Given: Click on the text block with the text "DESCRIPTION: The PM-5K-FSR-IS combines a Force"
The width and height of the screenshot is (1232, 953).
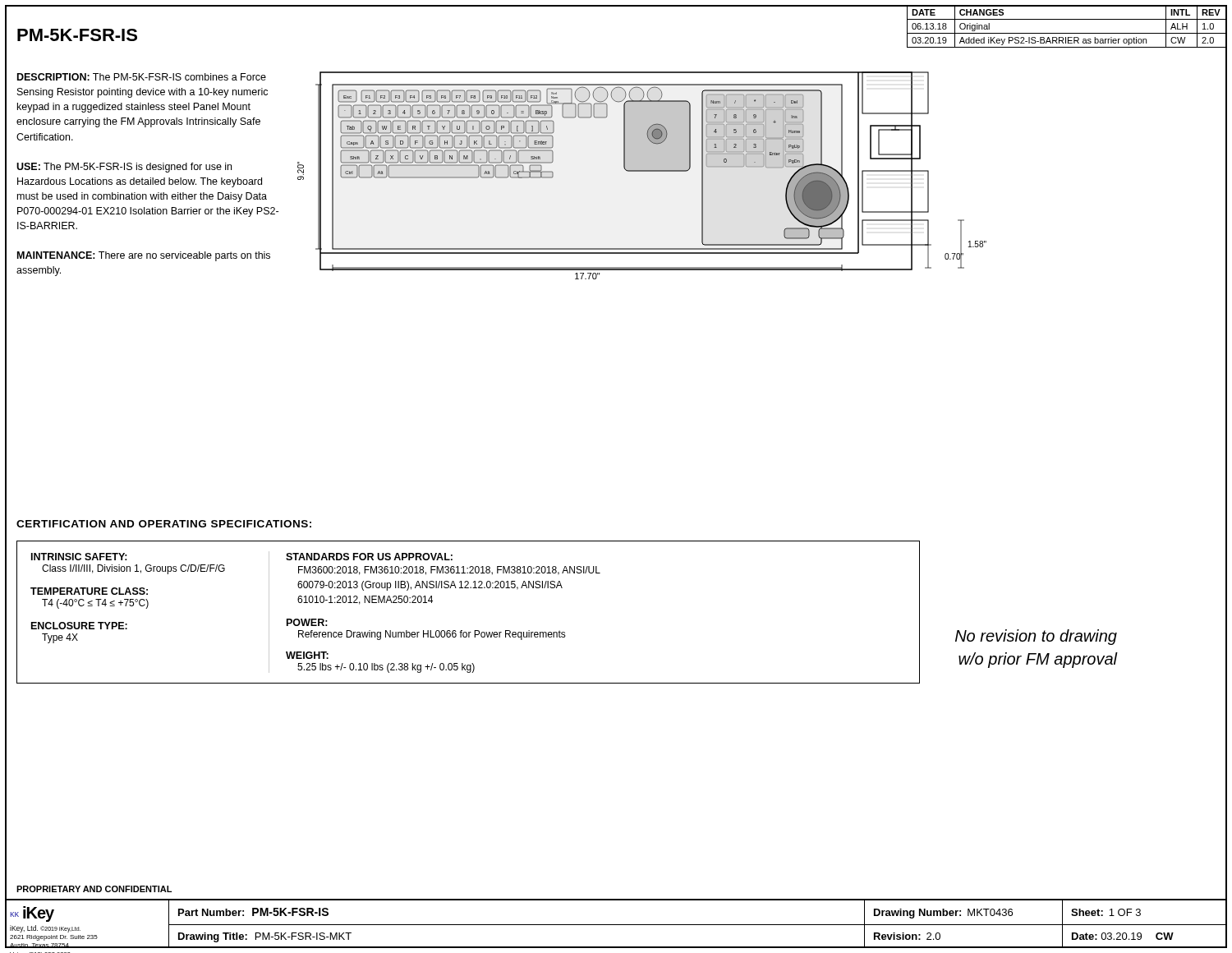Looking at the screenshot, I should [x=148, y=174].
